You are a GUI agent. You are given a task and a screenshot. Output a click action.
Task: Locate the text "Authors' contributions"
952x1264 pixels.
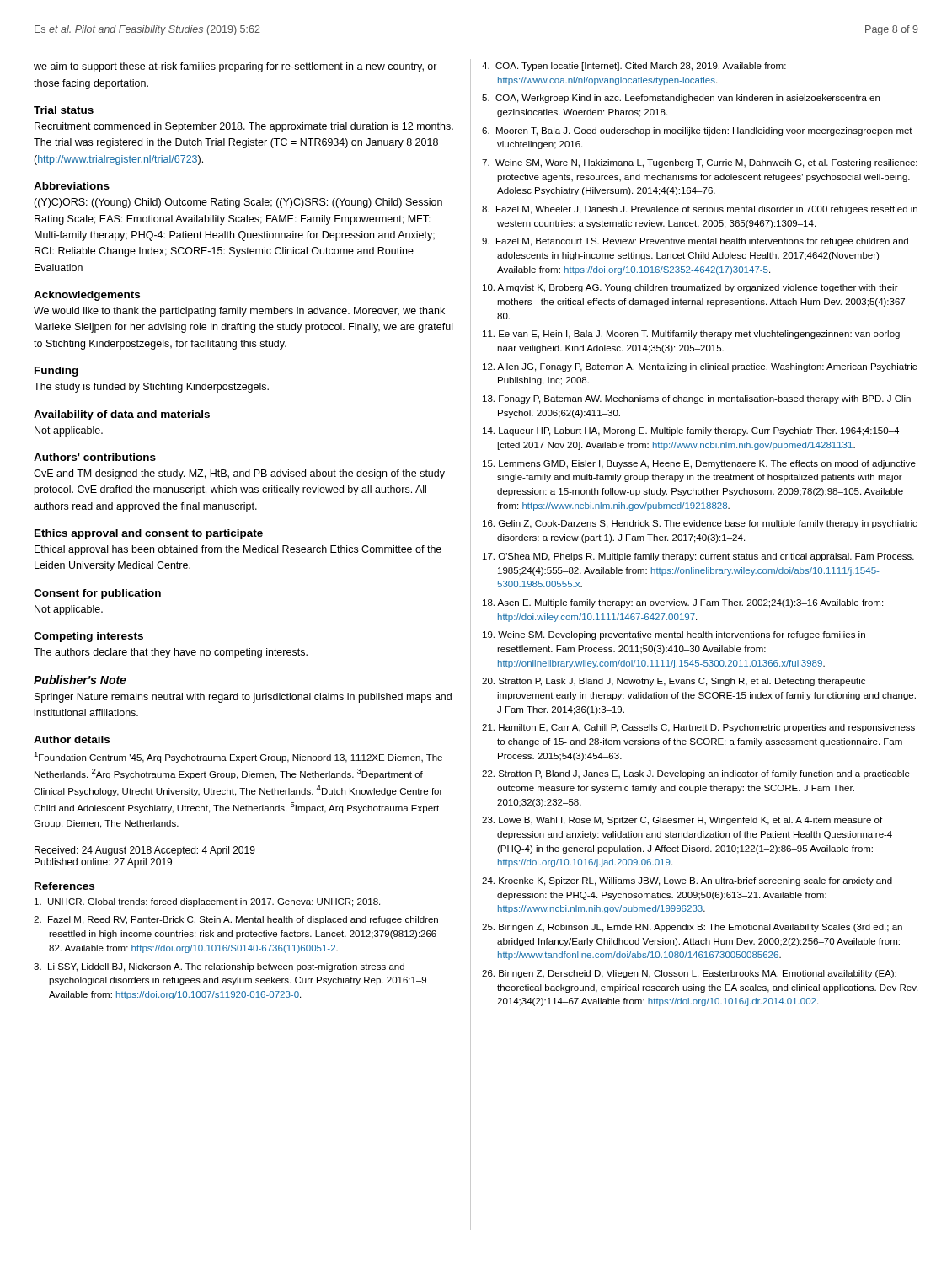95,457
